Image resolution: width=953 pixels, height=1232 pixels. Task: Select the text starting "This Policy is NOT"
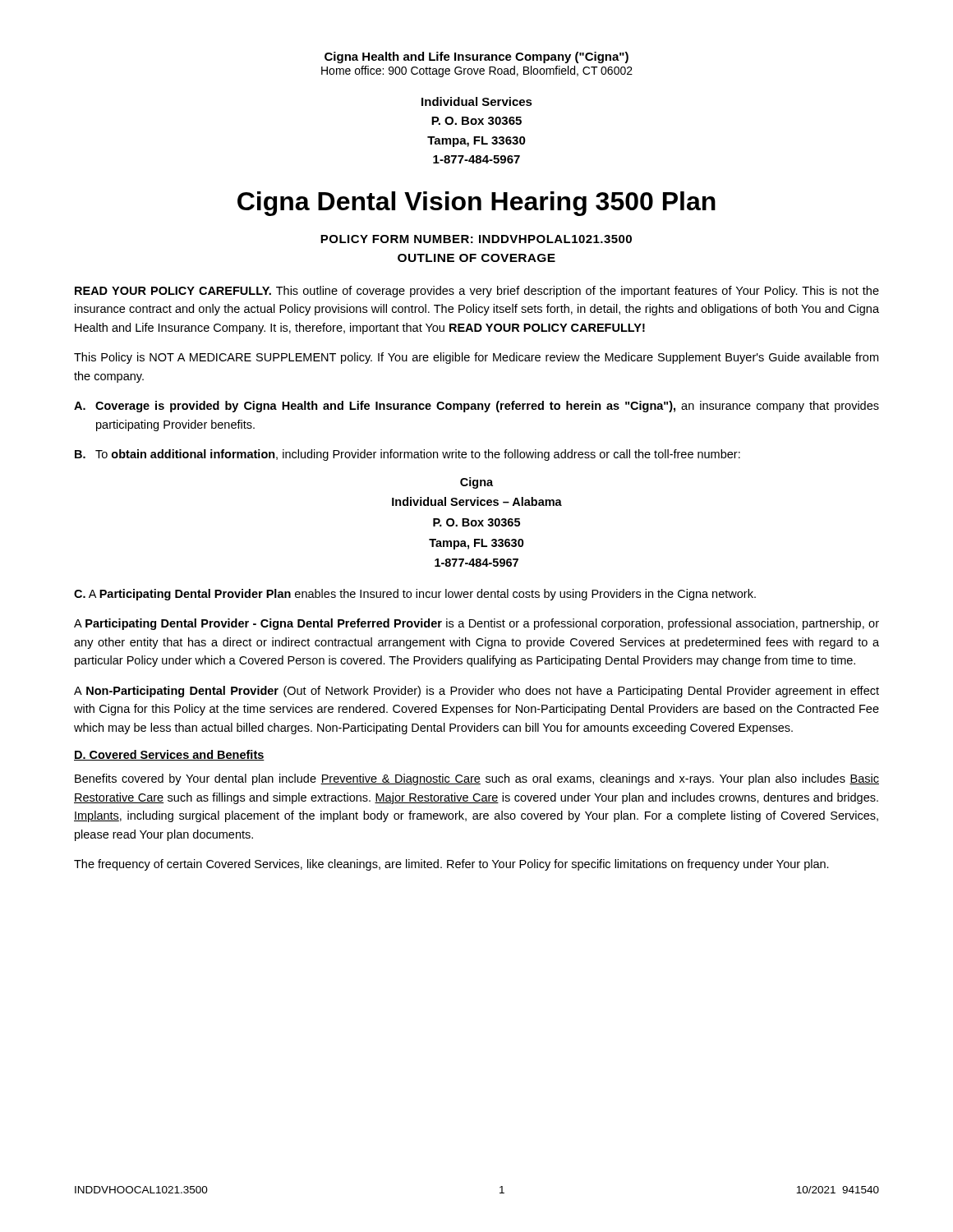(476, 367)
